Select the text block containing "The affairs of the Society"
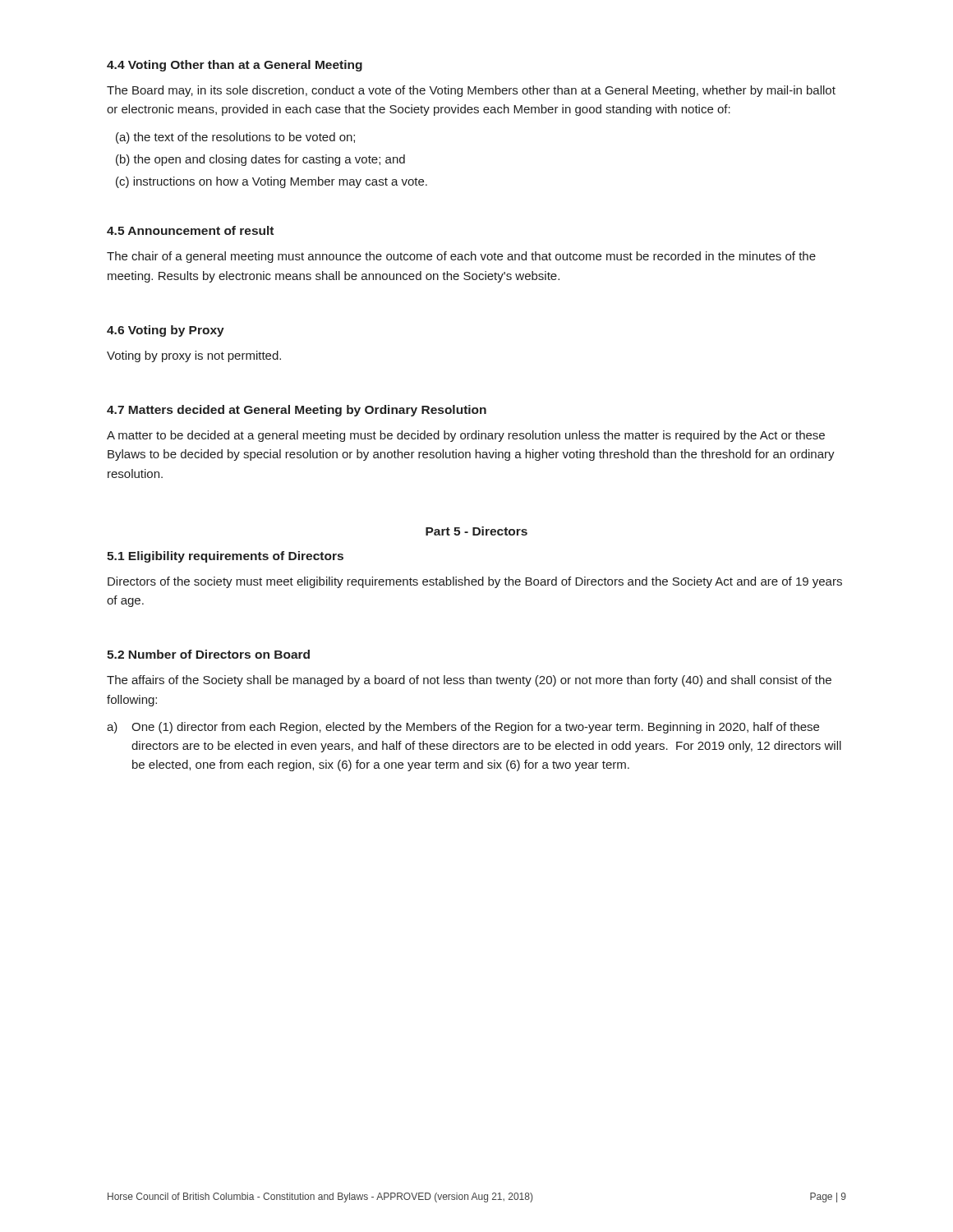953x1232 pixels. pos(469,689)
